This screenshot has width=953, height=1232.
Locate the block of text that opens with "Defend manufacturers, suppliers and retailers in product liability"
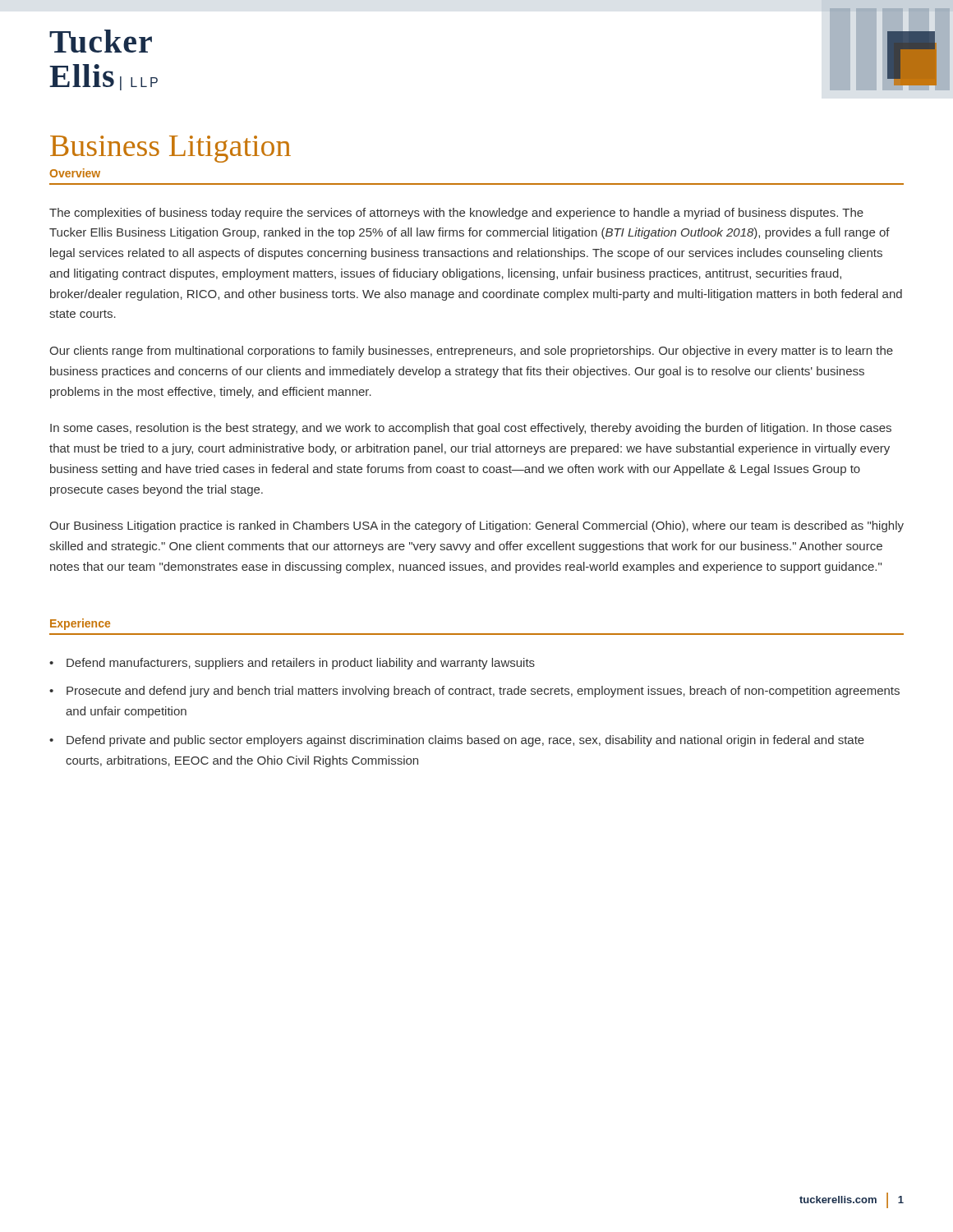476,663
